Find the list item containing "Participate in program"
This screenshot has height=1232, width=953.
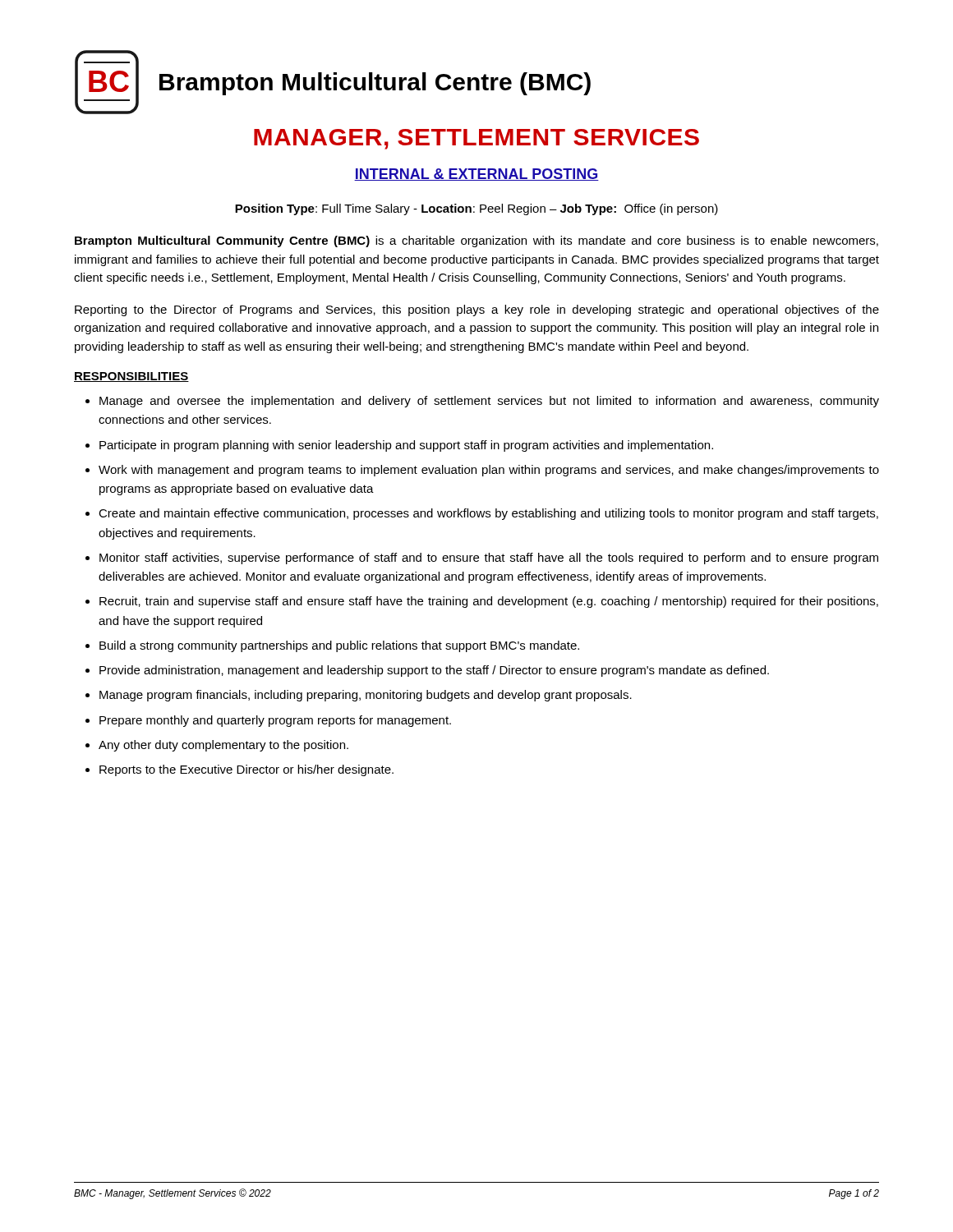[406, 444]
